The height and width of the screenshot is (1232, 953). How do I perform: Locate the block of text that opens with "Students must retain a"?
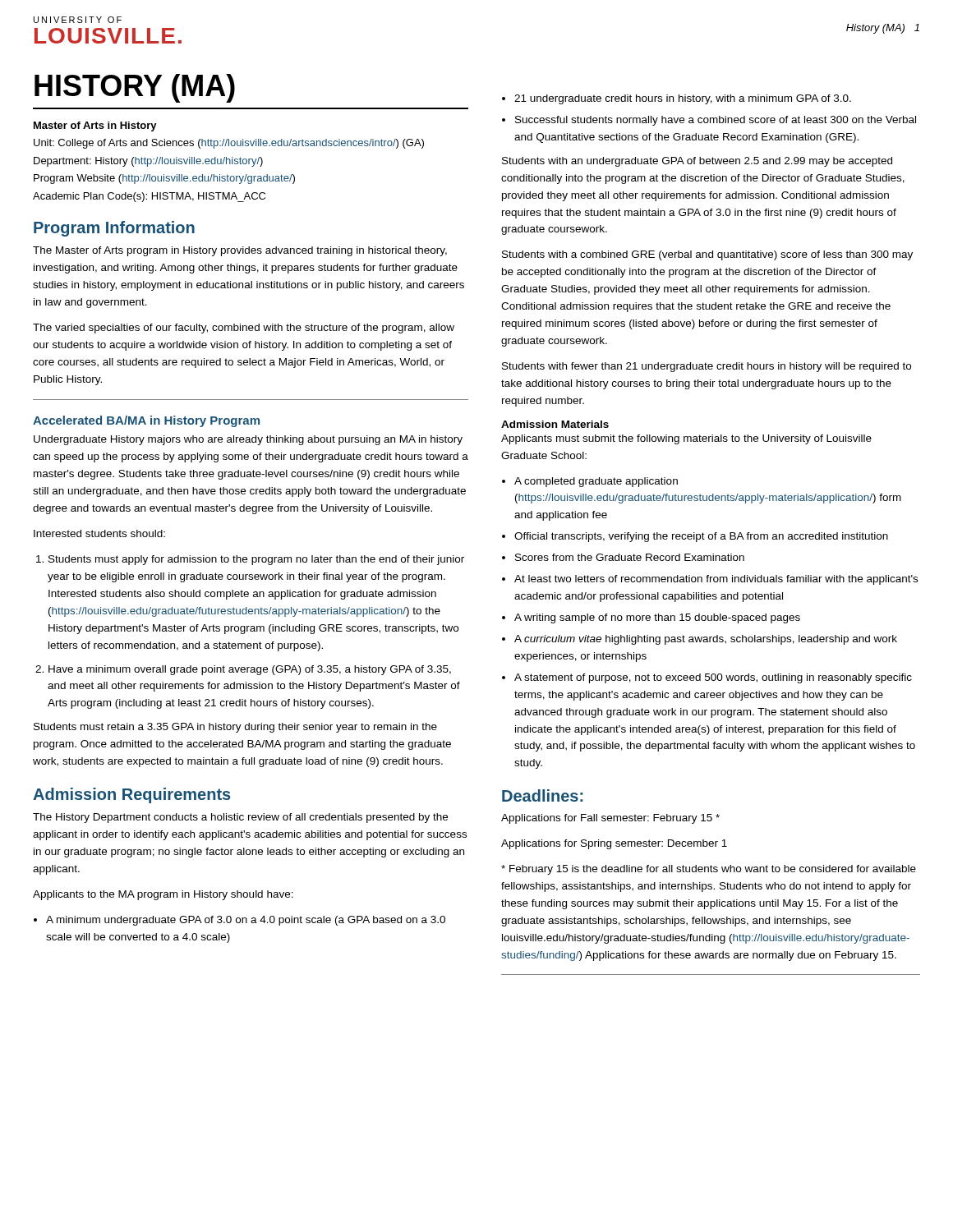pyautogui.click(x=242, y=744)
